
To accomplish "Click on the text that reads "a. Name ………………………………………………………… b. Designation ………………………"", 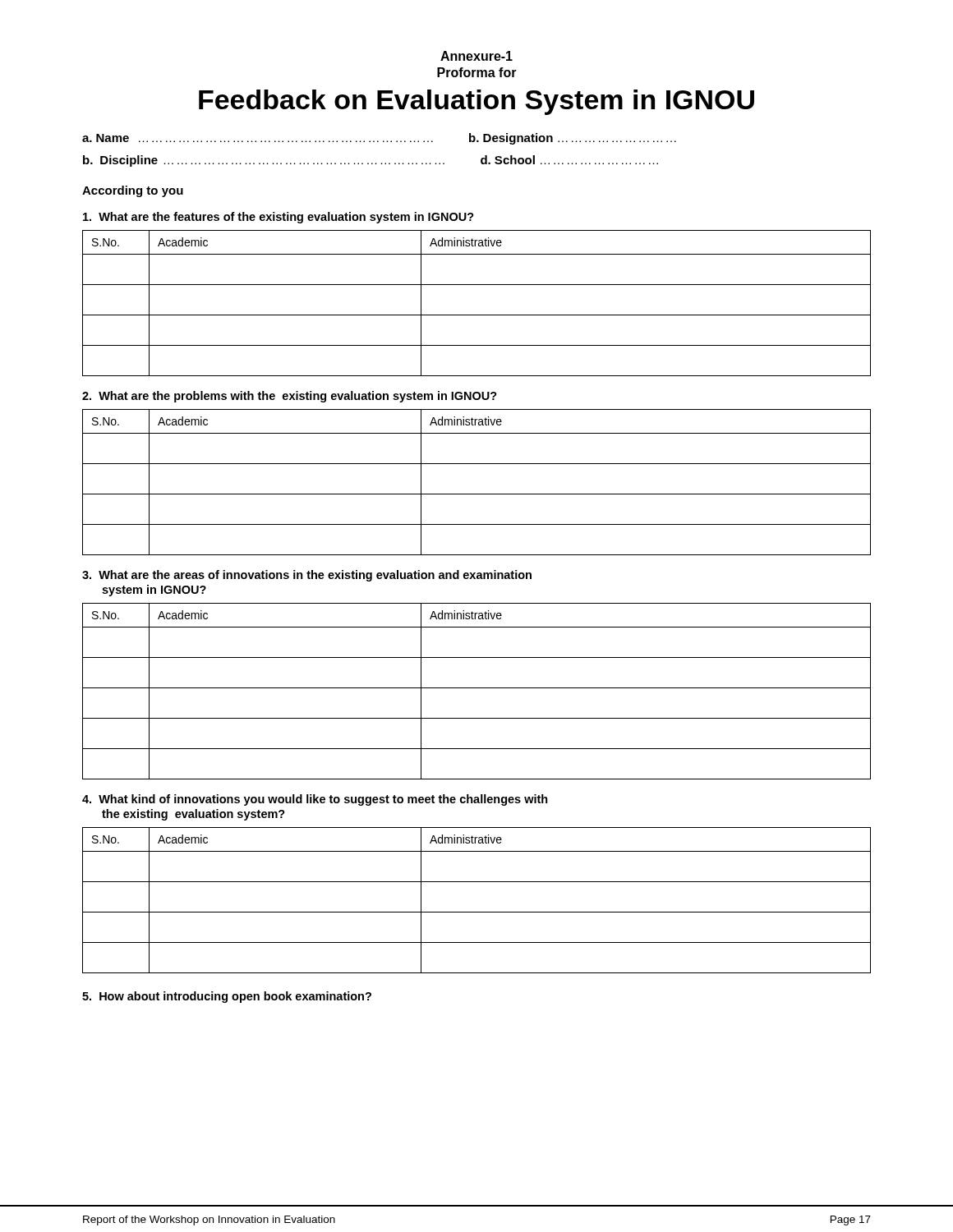I will (393, 138).
